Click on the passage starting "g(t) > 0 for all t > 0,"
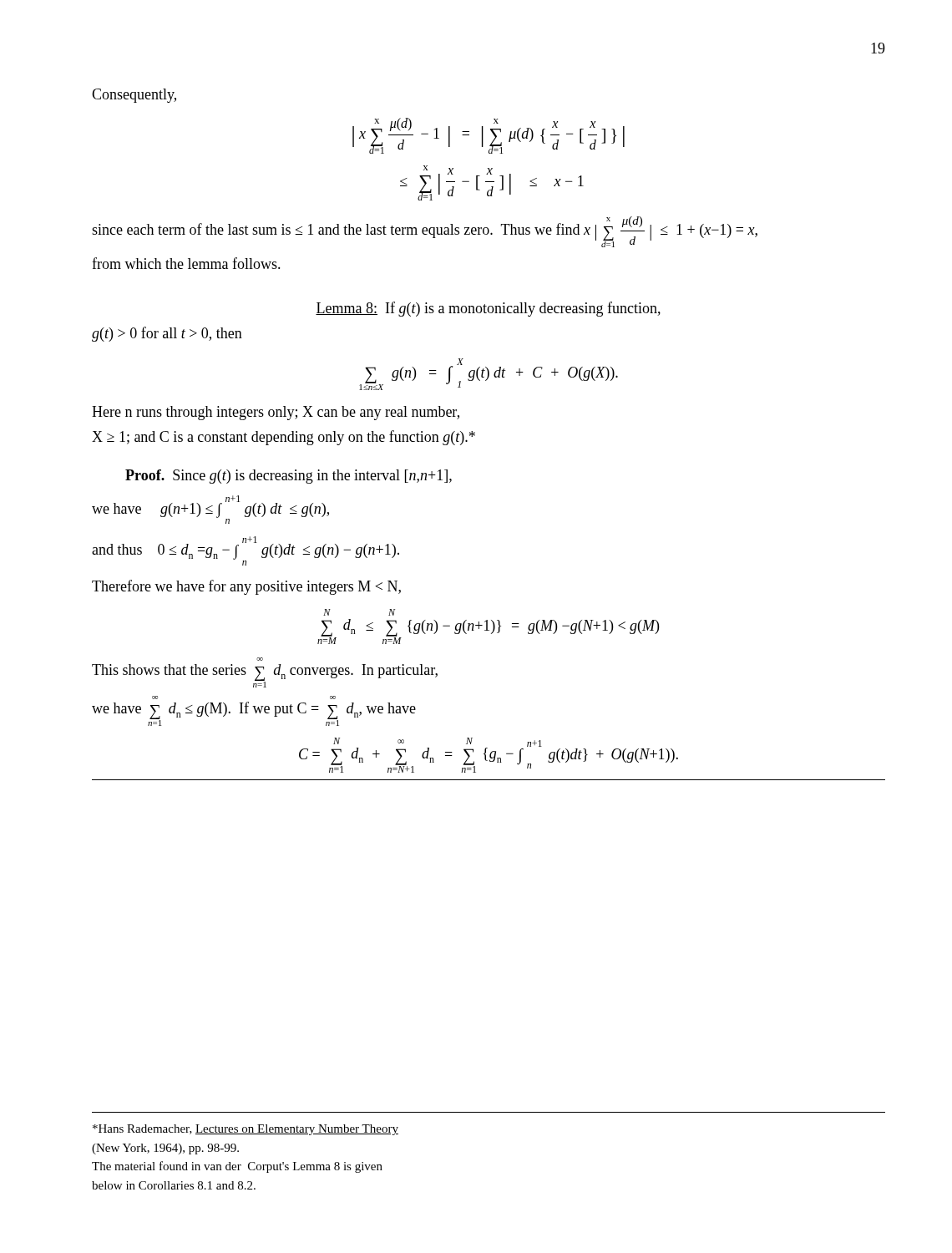Viewport: 952px width, 1253px height. click(x=167, y=334)
